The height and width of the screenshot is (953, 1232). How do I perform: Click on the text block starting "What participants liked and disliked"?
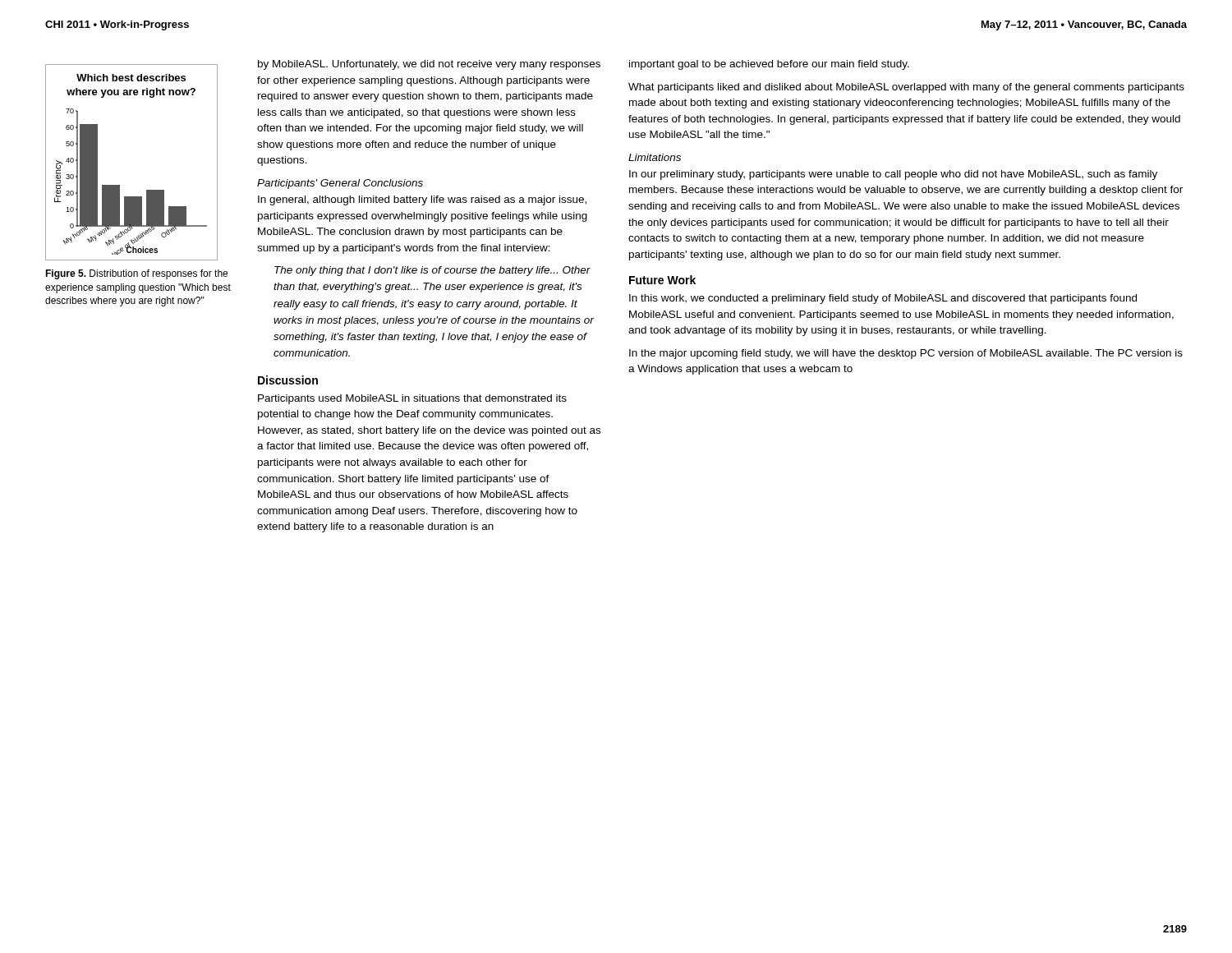[908, 111]
